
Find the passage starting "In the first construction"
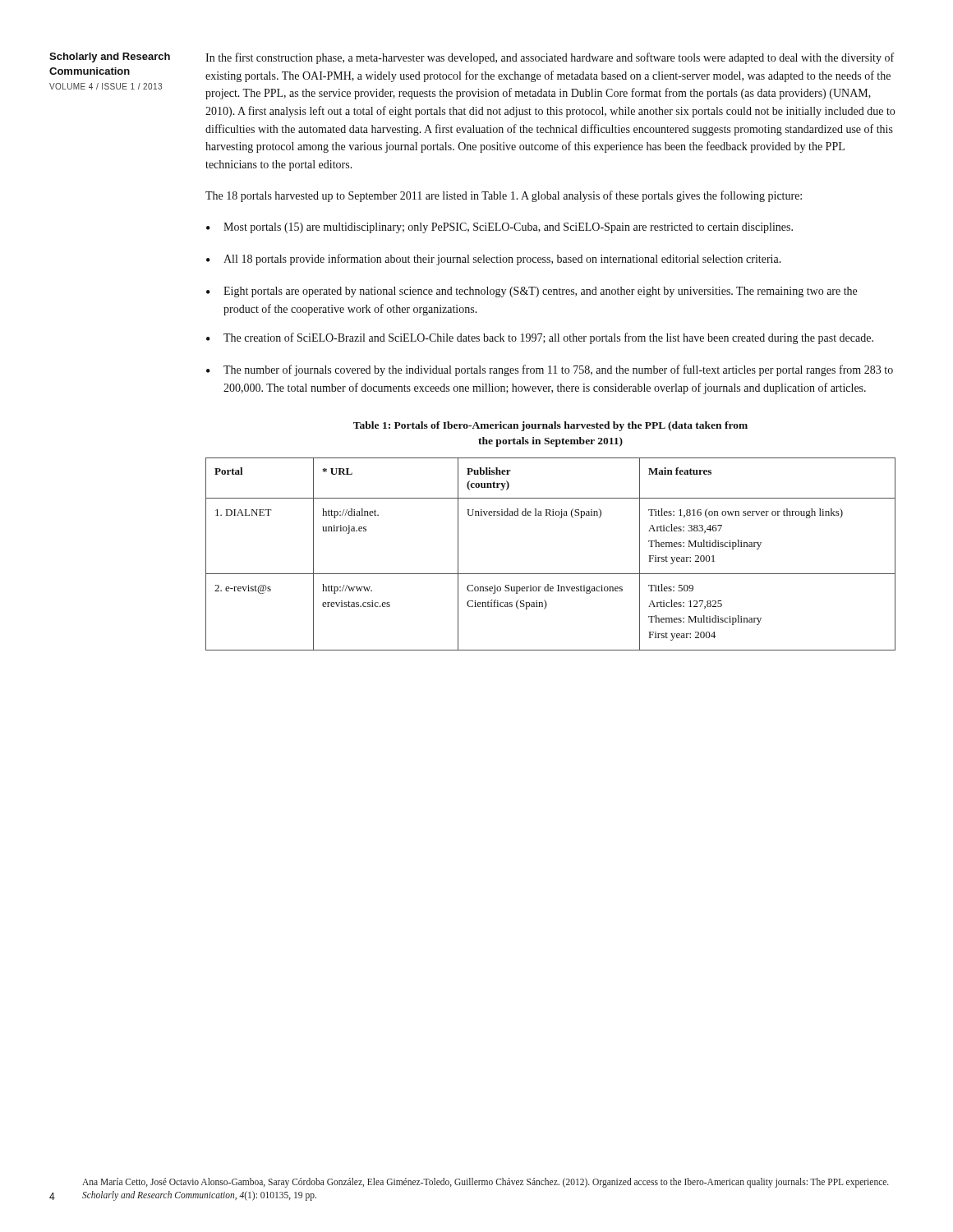(x=550, y=111)
